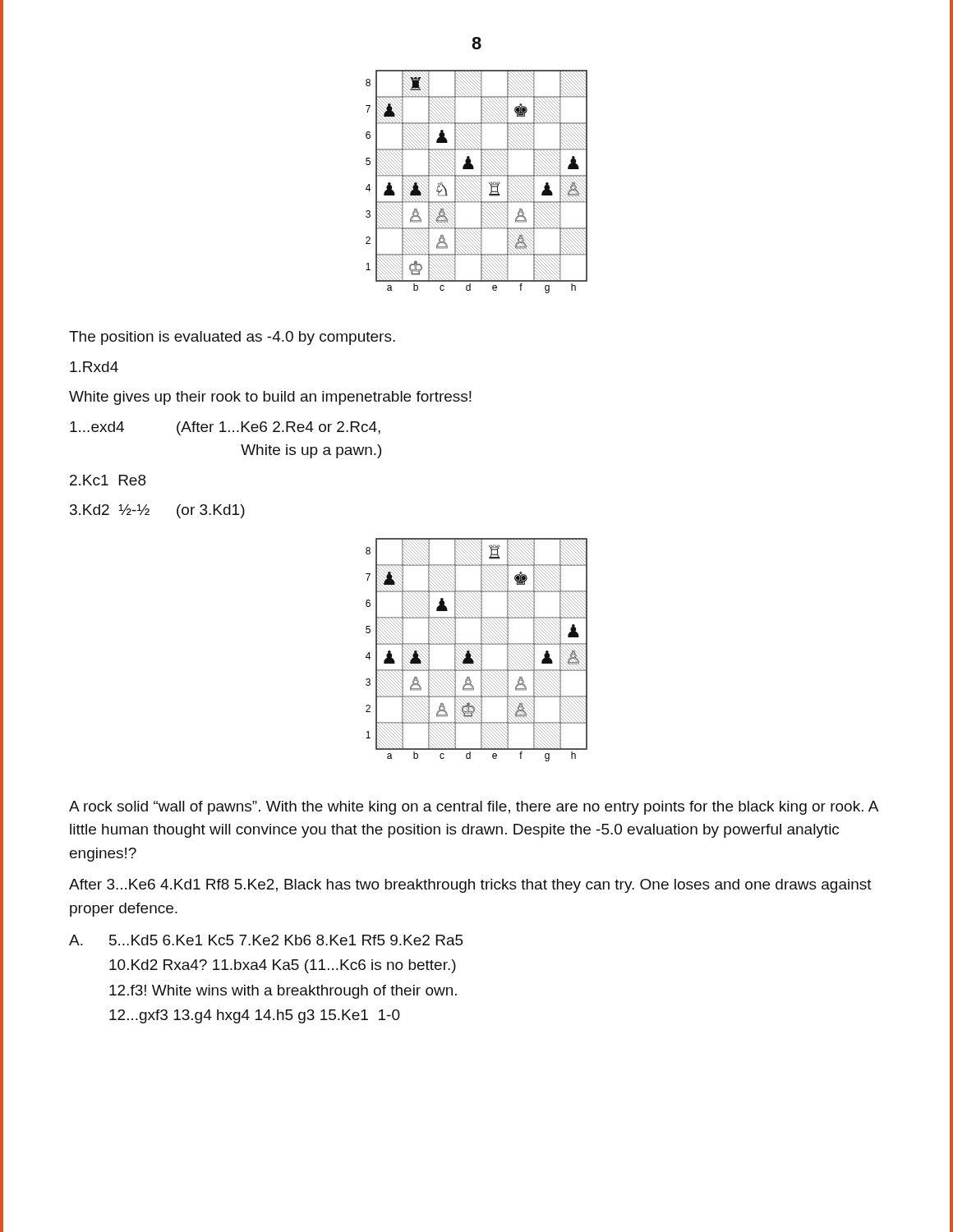The image size is (953, 1232).
Task: Find the text block that says "A rock solid"
Action: coord(473,829)
